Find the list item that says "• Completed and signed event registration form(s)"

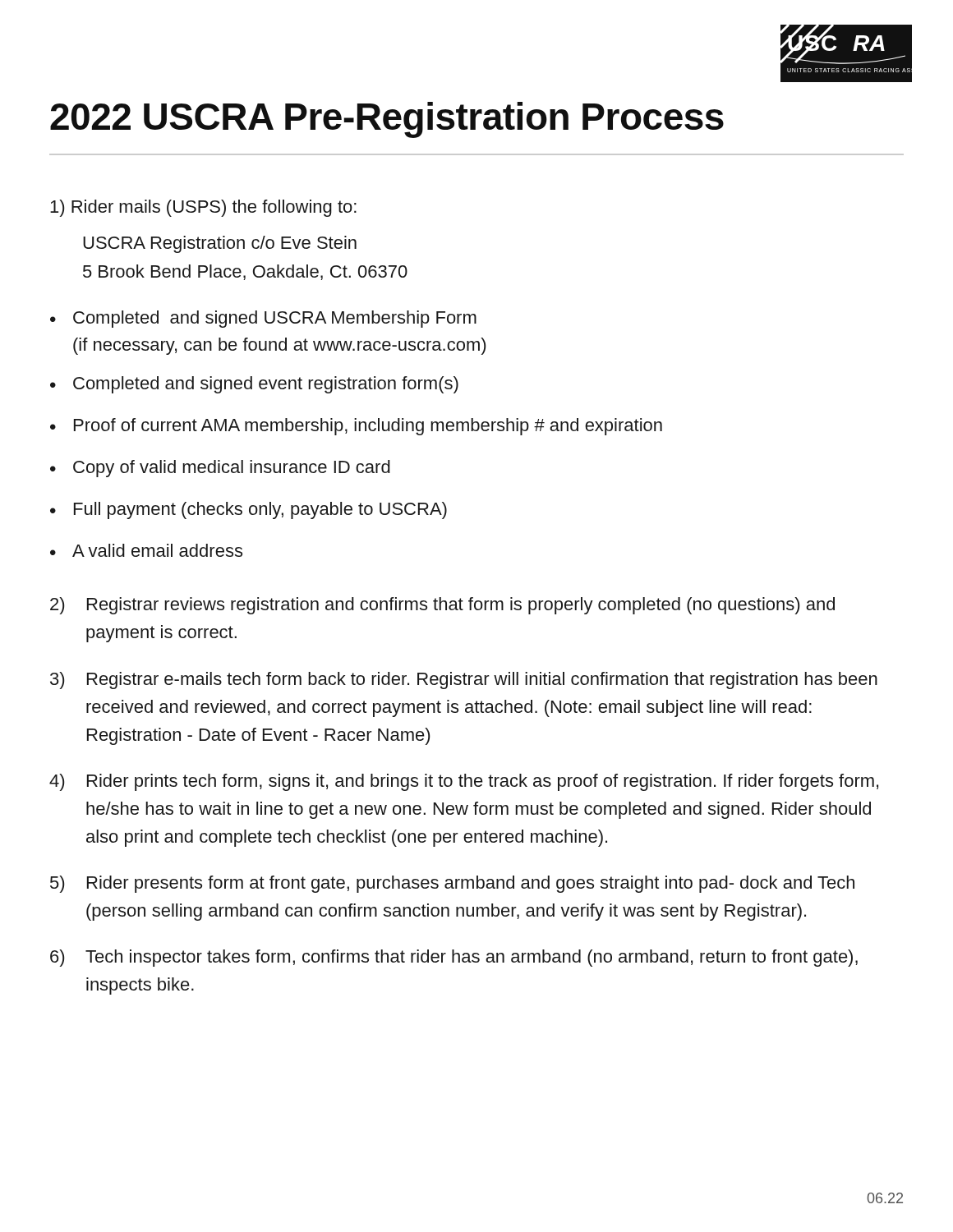(x=254, y=385)
